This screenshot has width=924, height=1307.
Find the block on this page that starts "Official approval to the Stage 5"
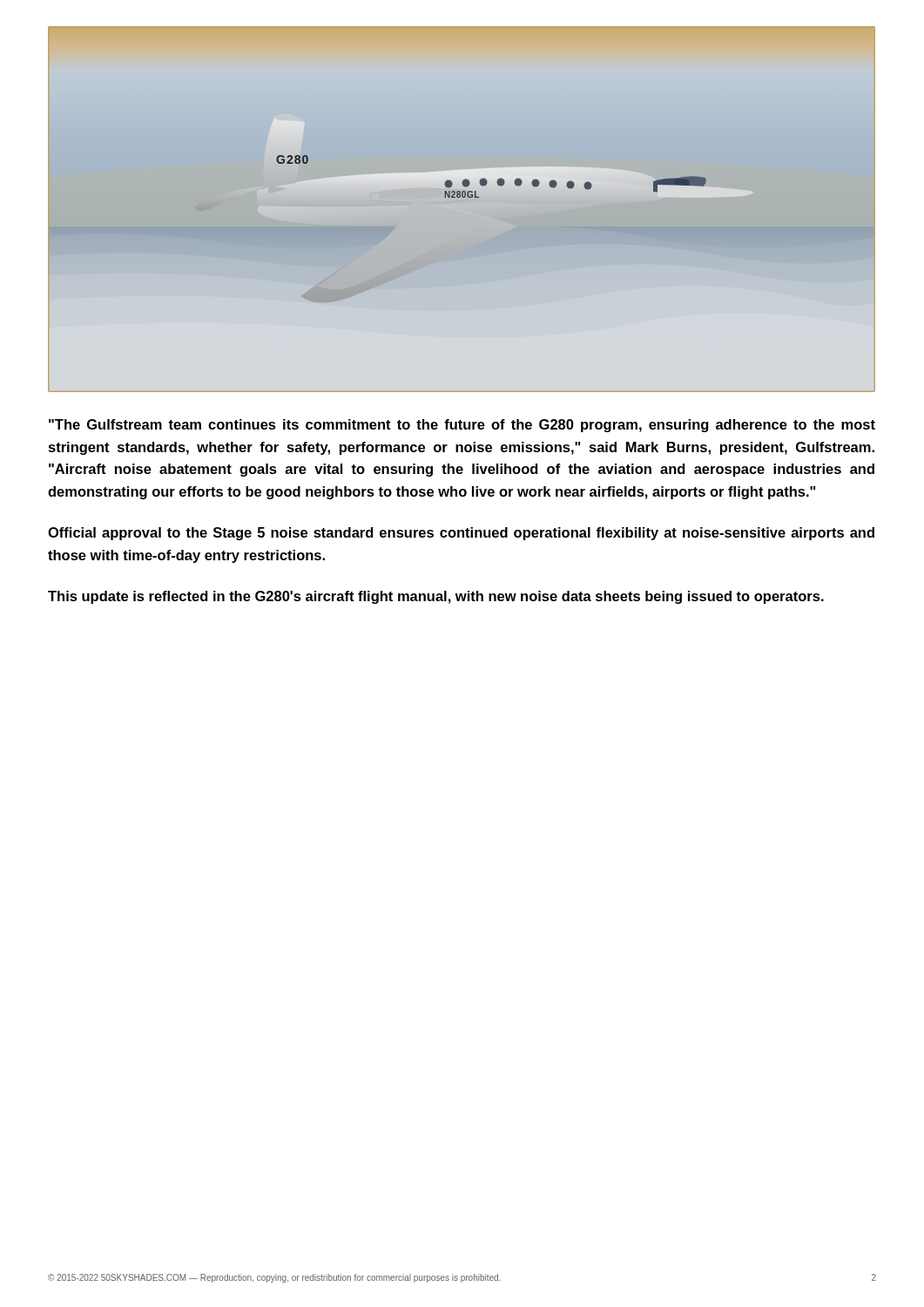point(462,544)
